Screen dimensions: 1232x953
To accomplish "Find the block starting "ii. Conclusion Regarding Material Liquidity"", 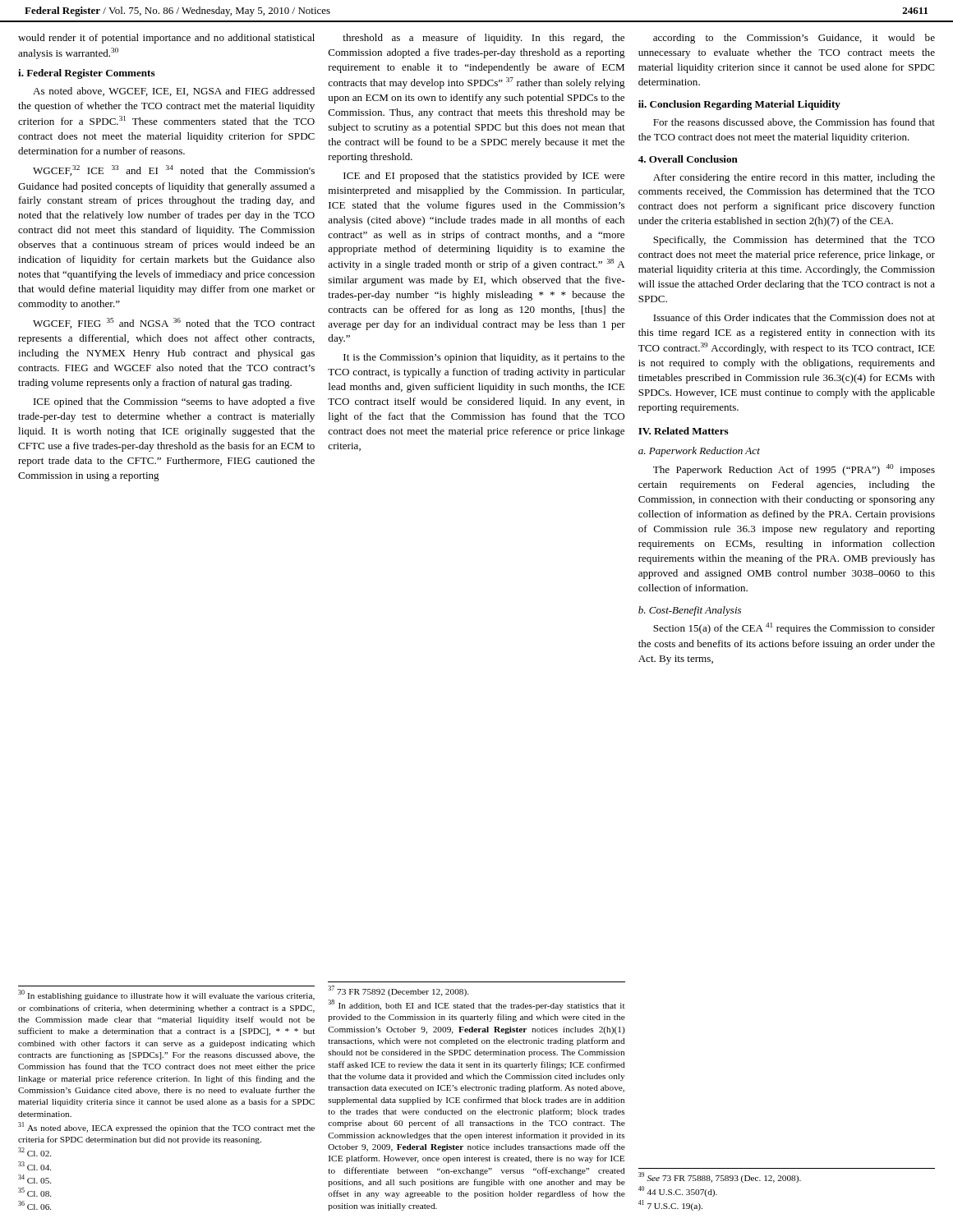I will coord(739,104).
